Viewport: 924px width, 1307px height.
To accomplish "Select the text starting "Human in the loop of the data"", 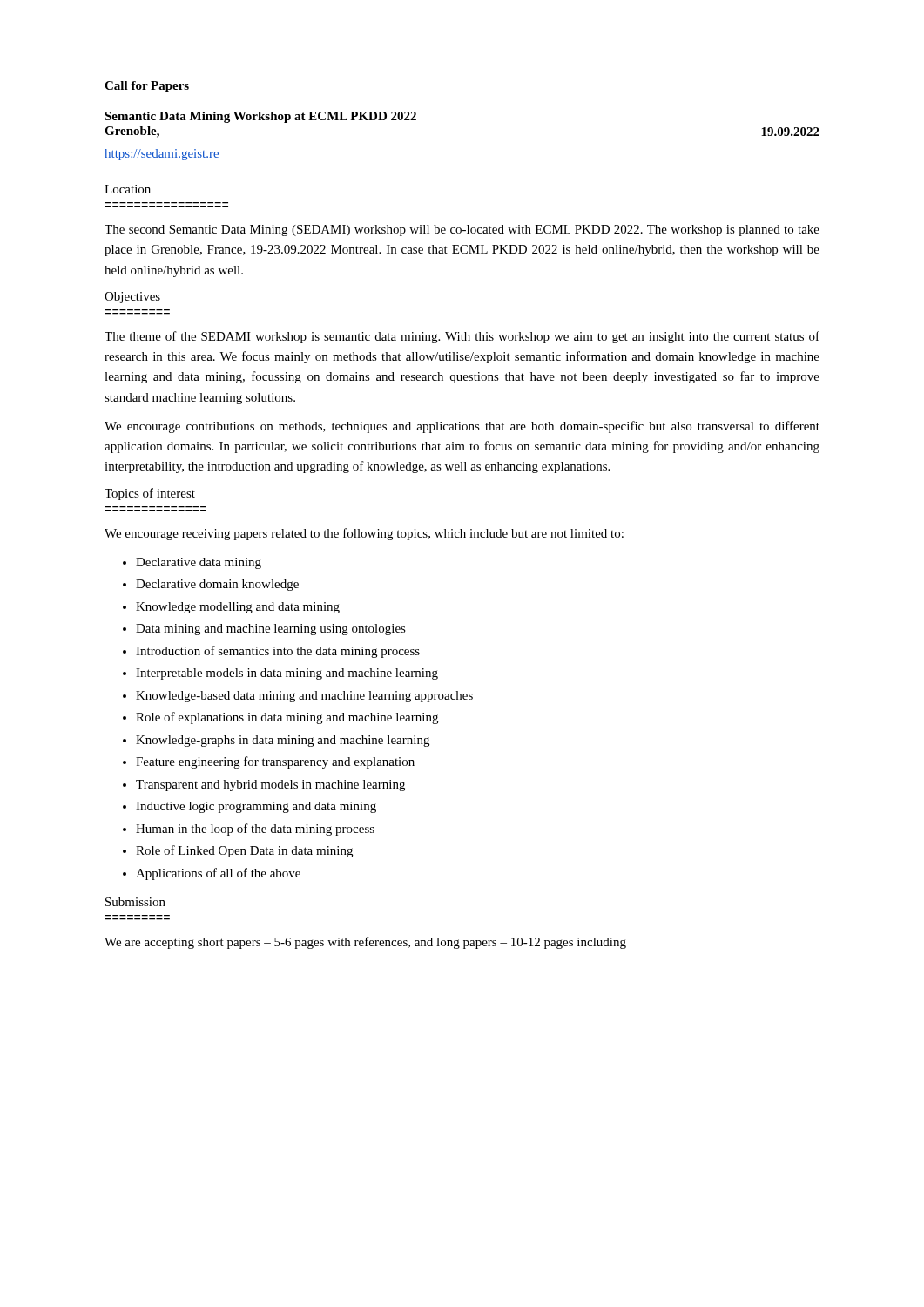I will 255,830.
